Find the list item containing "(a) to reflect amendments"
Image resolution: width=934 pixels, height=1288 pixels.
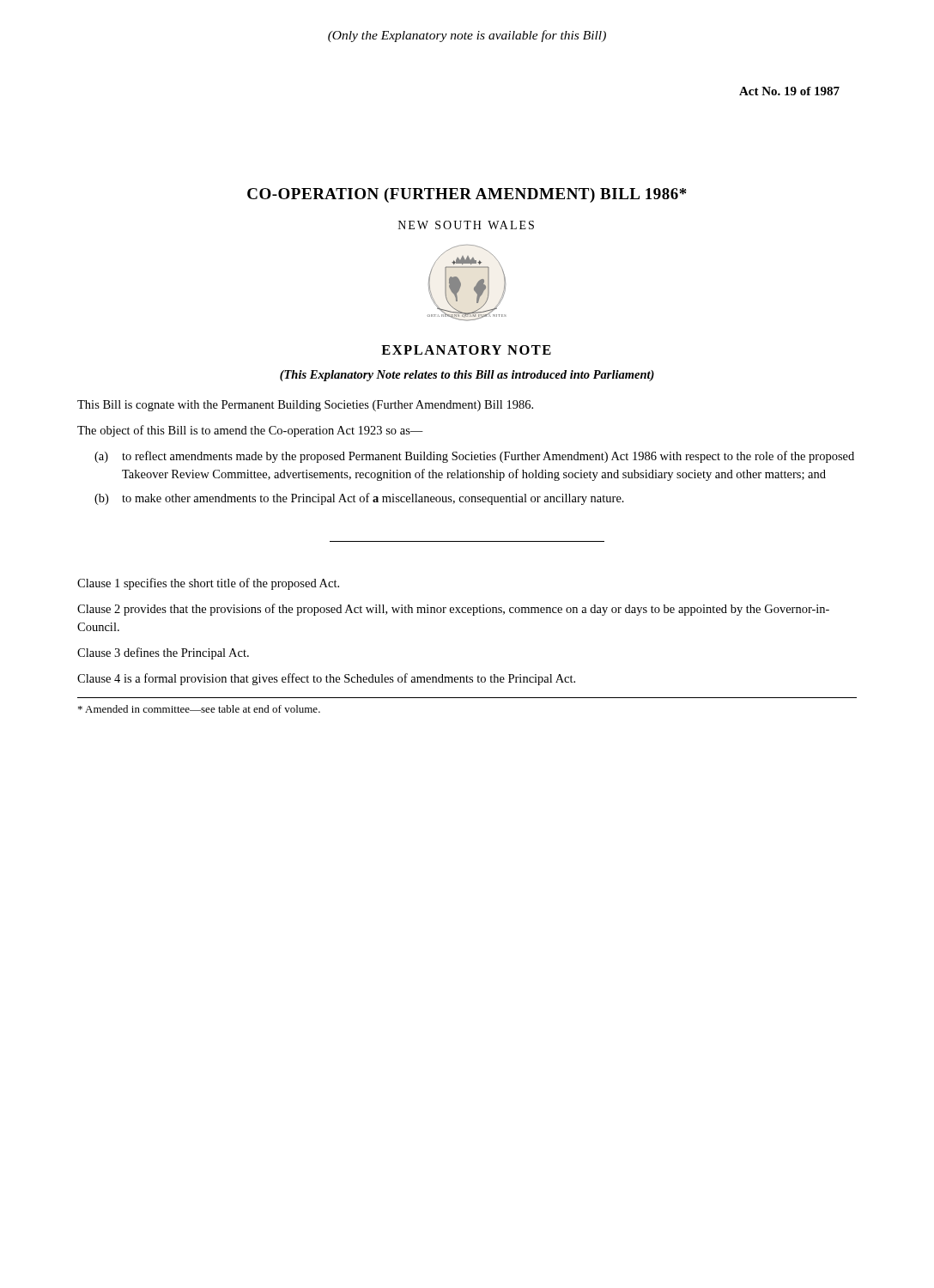pyautogui.click(x=476, y=466)
